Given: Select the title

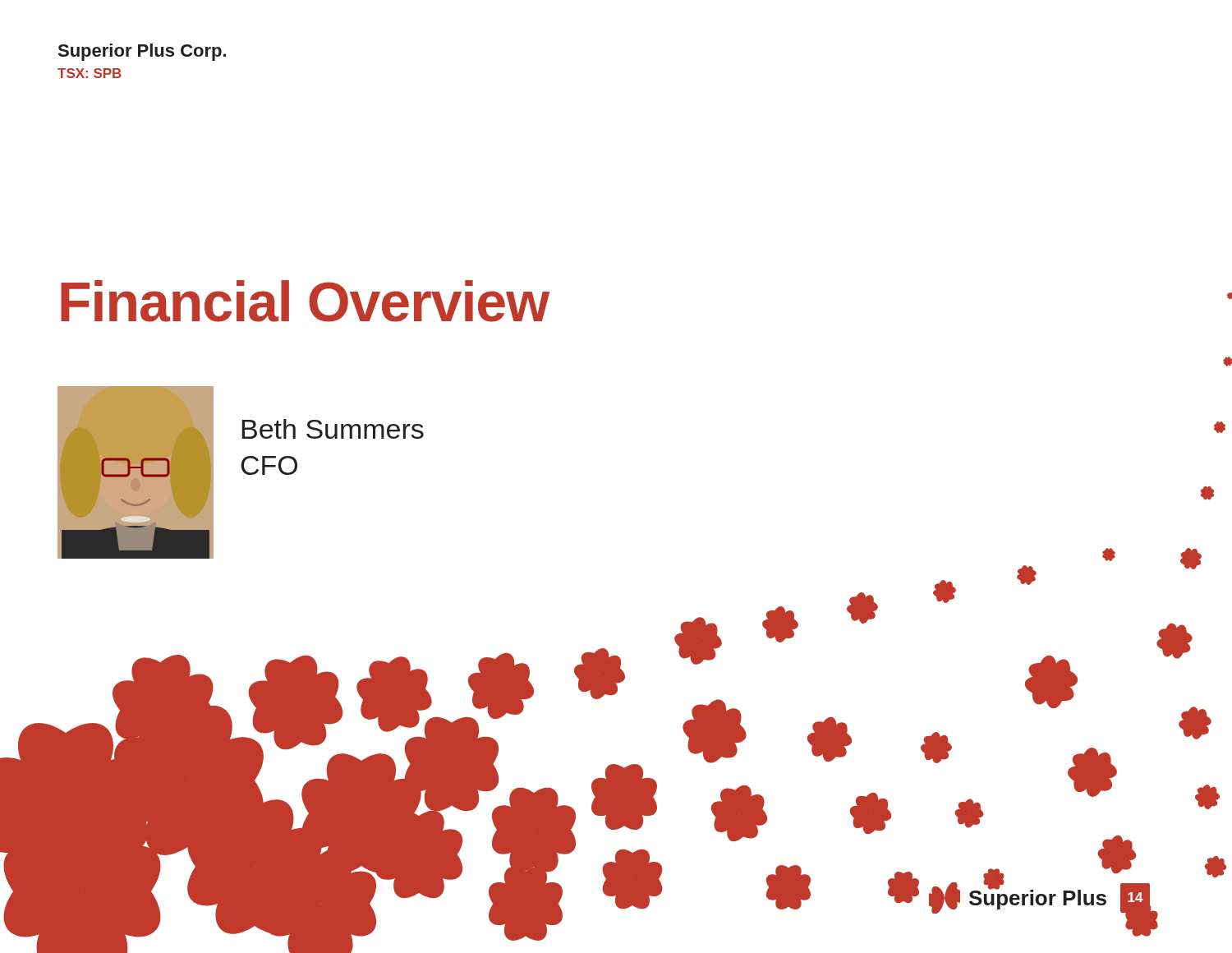Looking at the screenshot, I should tap(303, 302).
